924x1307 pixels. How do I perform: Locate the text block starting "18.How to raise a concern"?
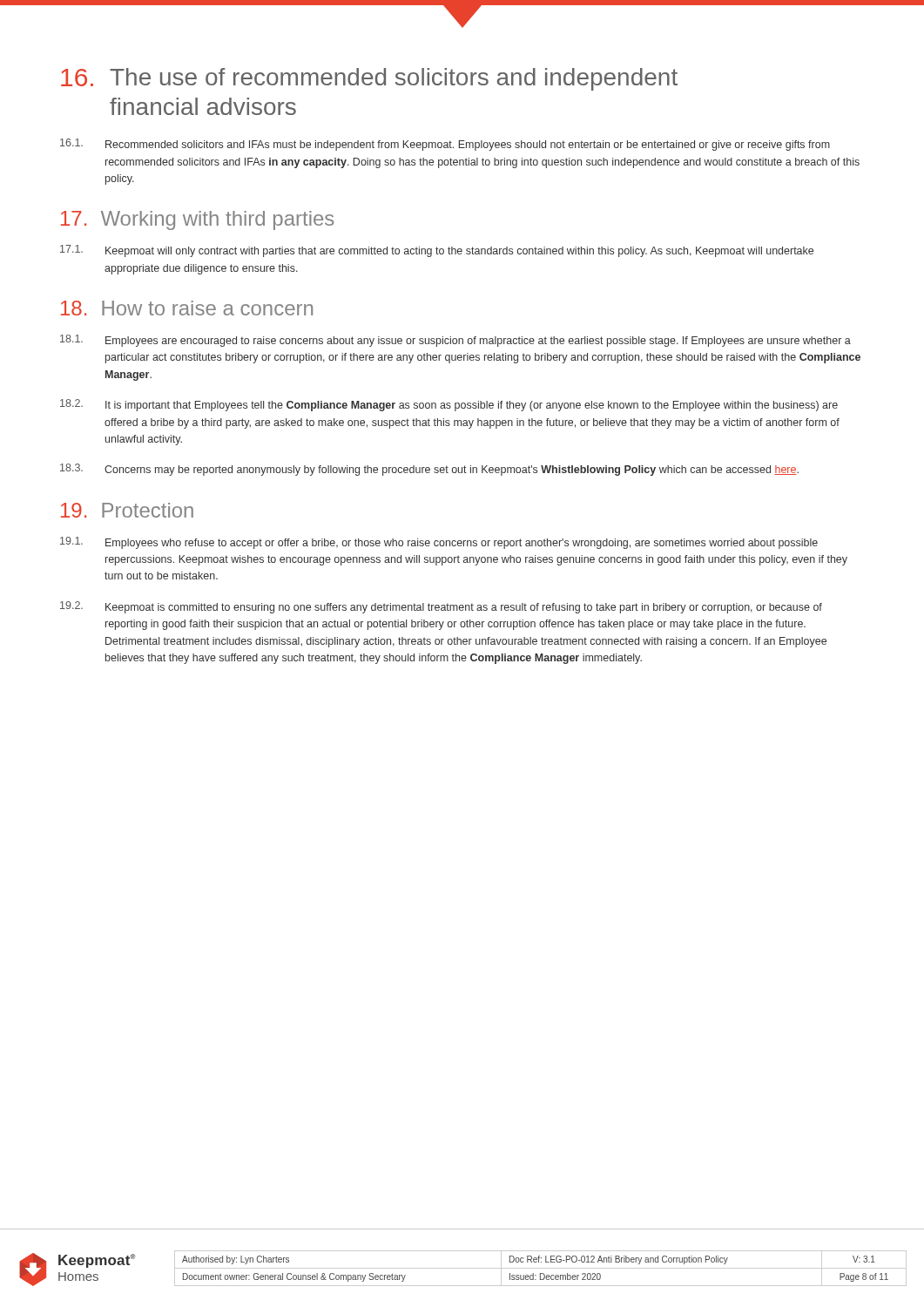(x=187, y=308)
